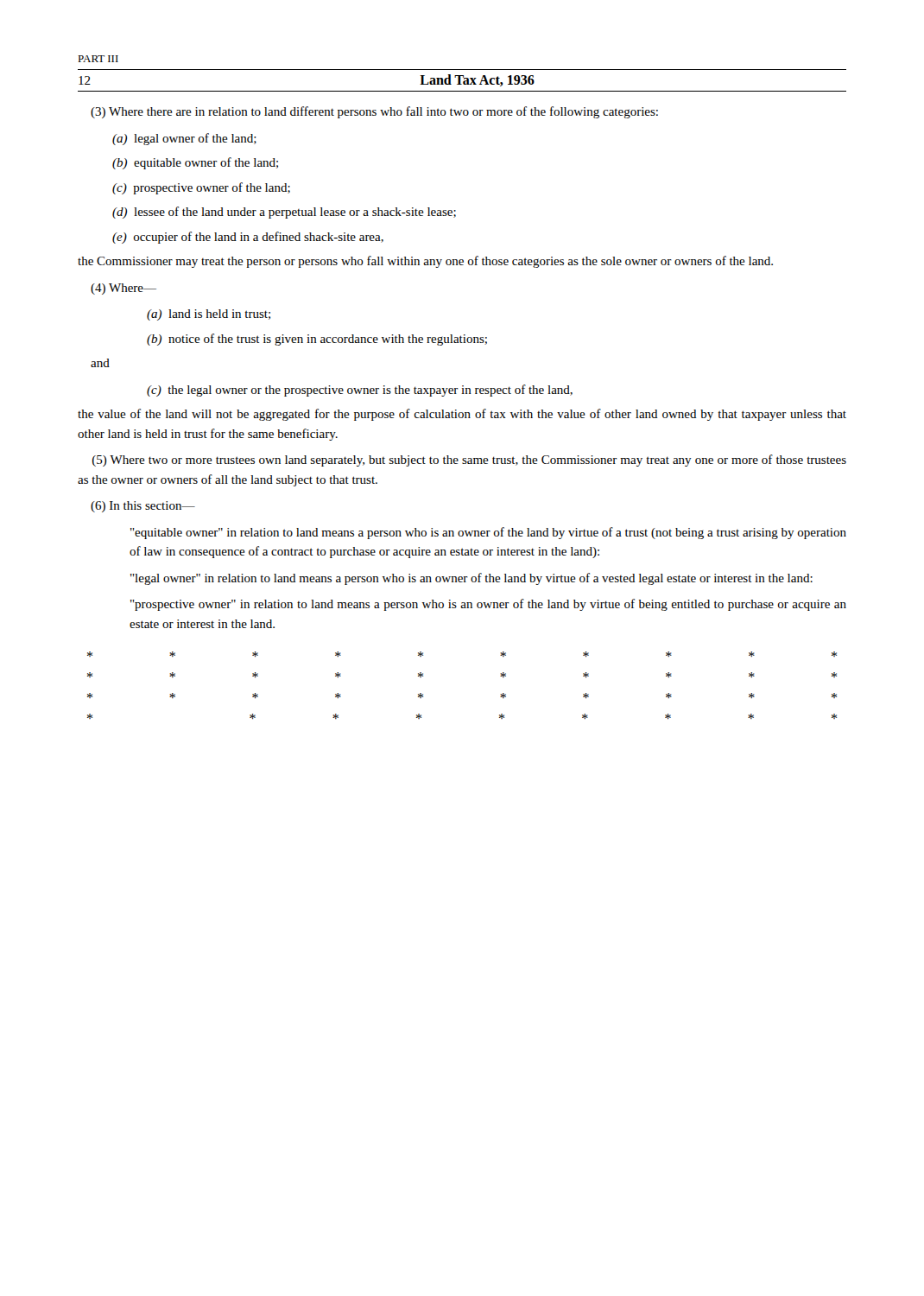The image size is (924, 1296).
Task: Click where it says "(4) Where—"
Action: click(x=117, y=287)
